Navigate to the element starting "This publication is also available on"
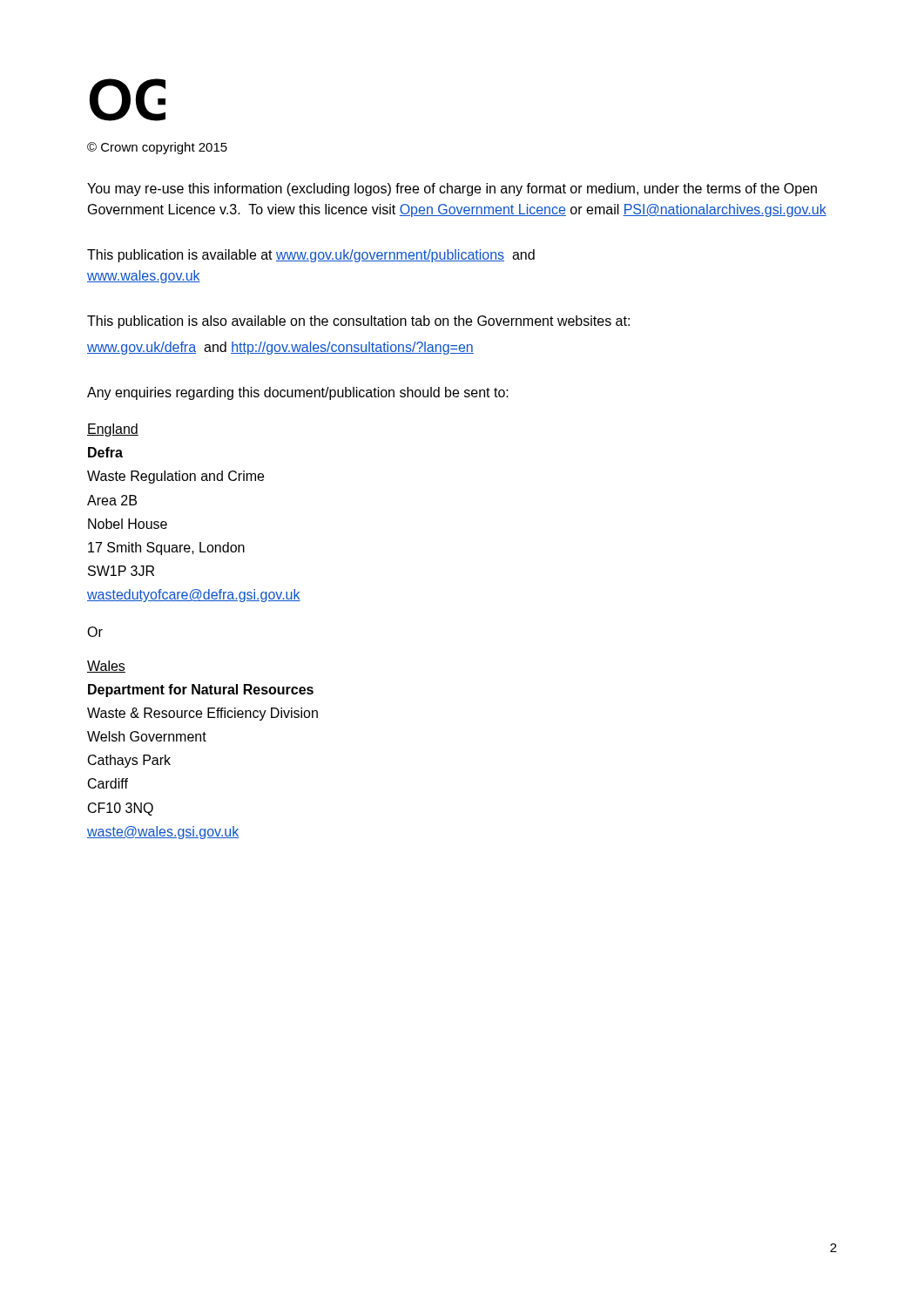This screenshot has height=1307, width=924. [359, 321]
